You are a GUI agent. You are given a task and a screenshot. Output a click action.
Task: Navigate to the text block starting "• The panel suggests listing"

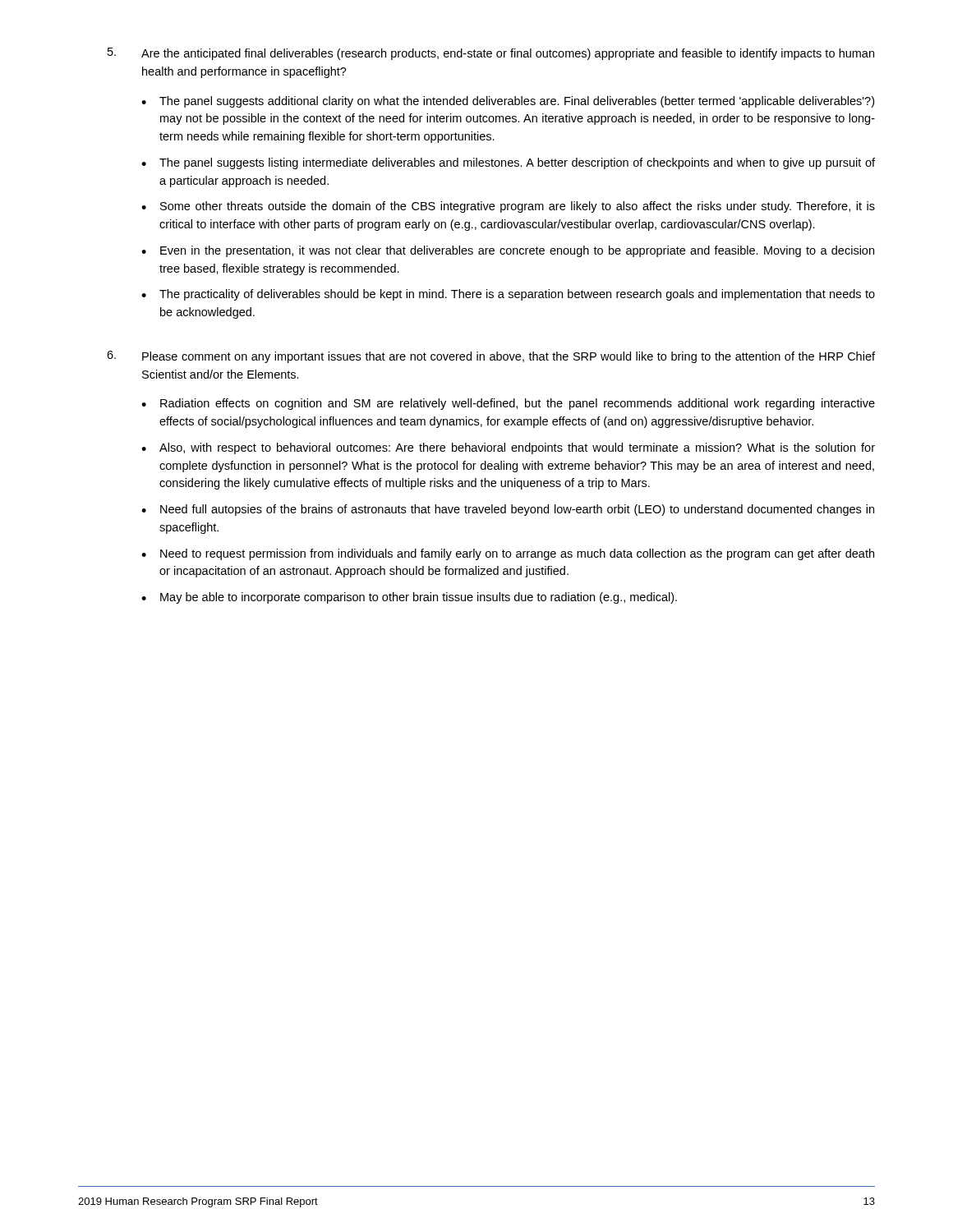(x=508, y=172)
